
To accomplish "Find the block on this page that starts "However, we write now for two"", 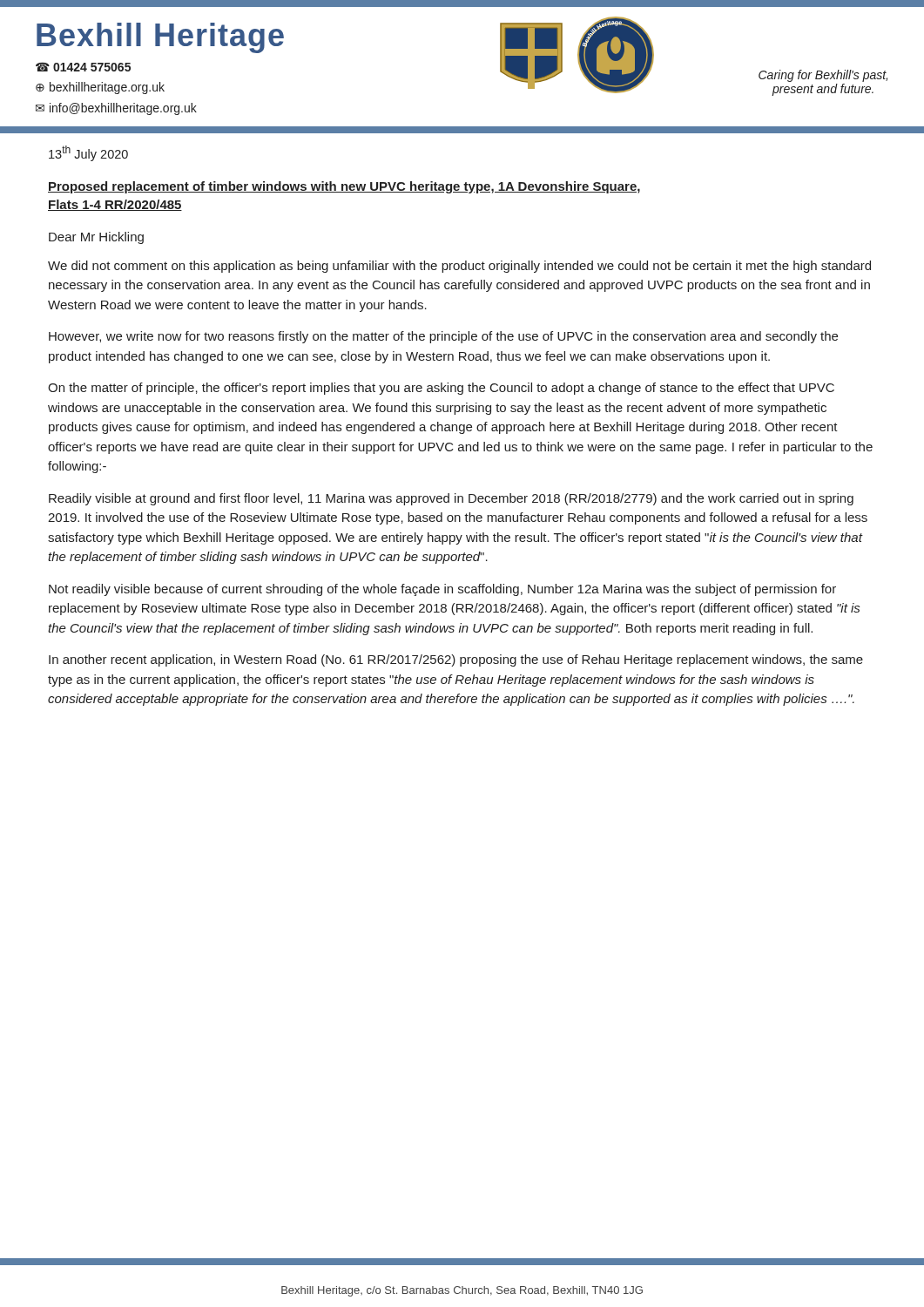I will pos(443,346).
